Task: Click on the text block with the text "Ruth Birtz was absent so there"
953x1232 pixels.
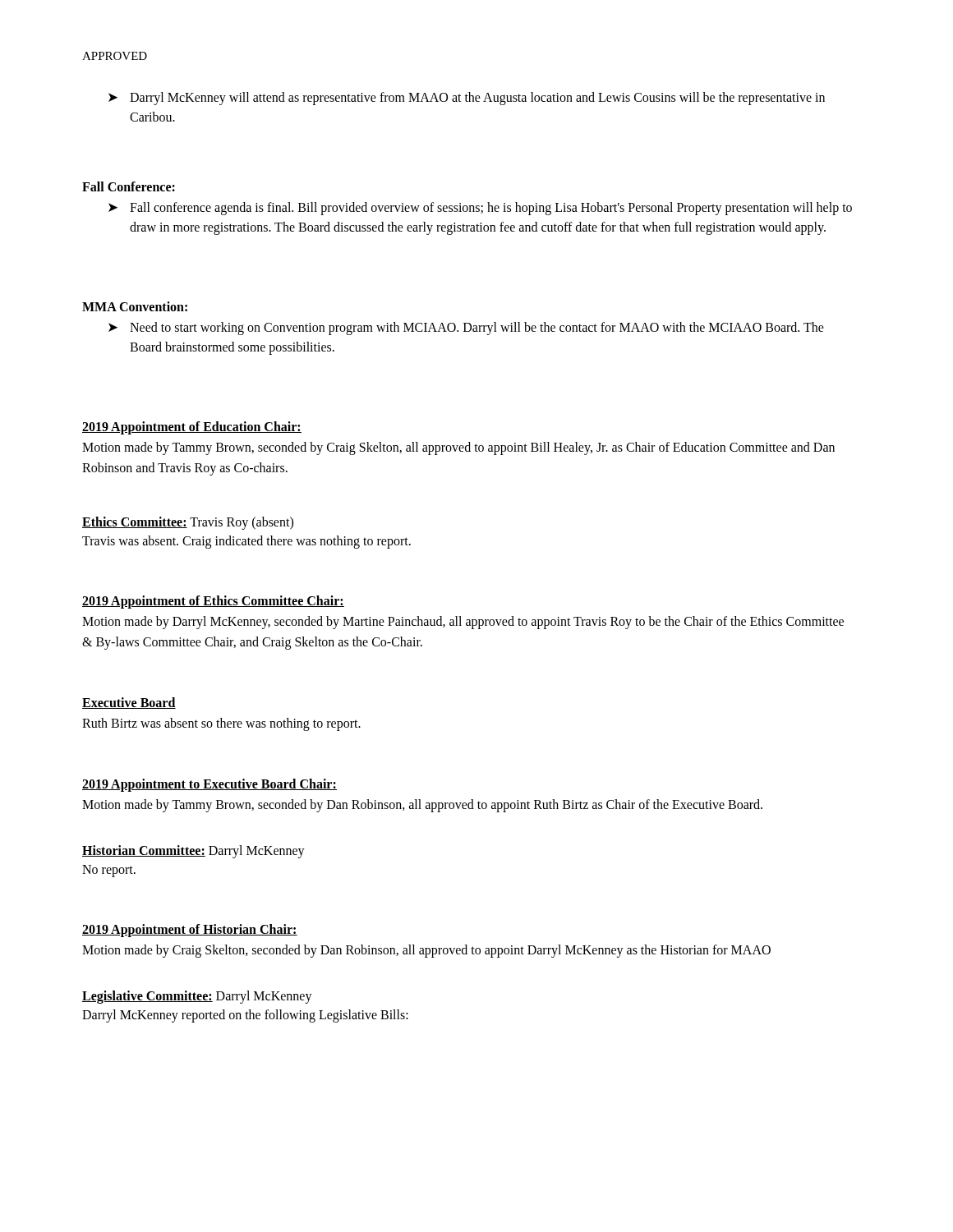Action: pos(222,723)
